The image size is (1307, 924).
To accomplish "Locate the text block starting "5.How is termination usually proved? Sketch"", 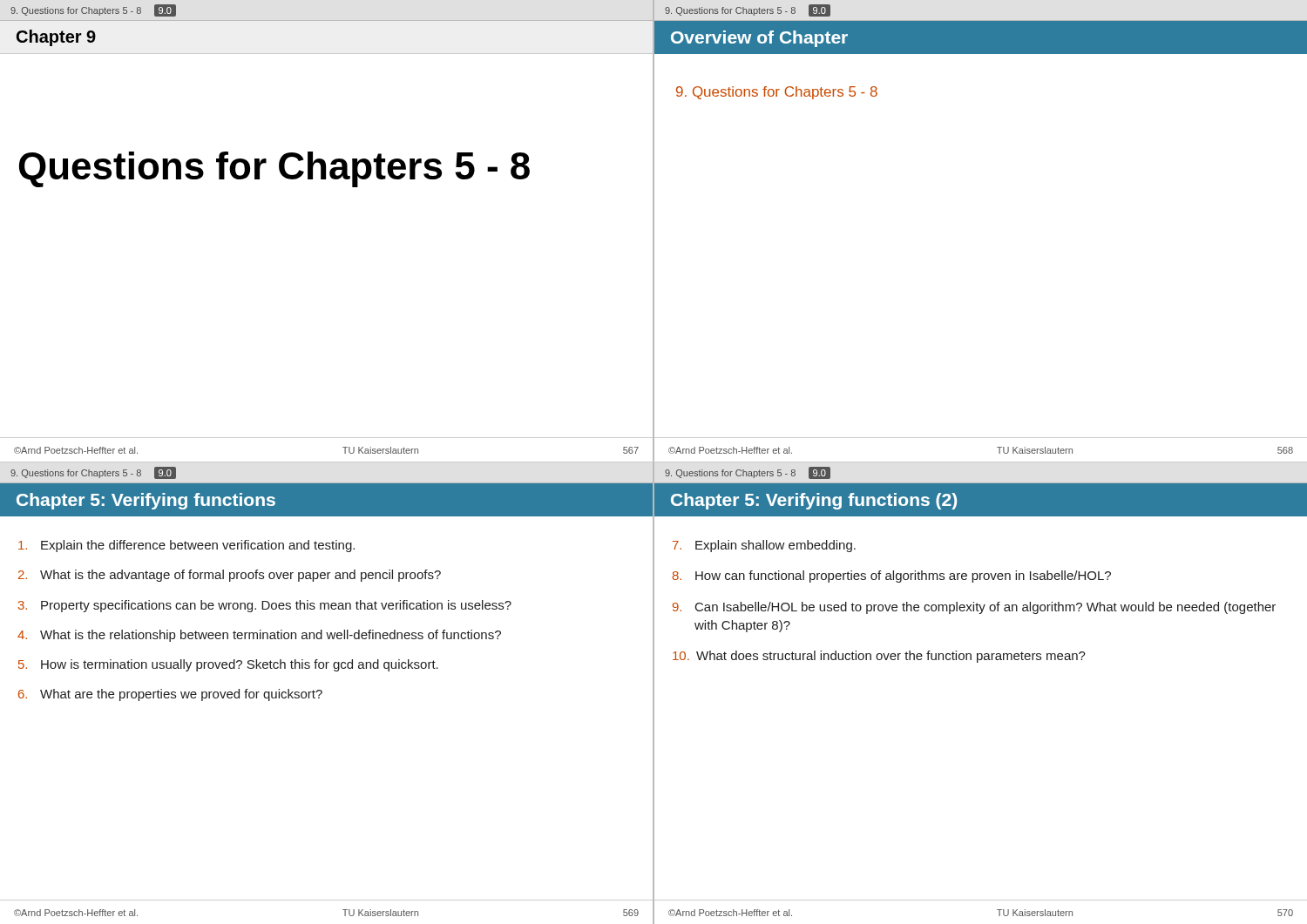I will 228,664.
